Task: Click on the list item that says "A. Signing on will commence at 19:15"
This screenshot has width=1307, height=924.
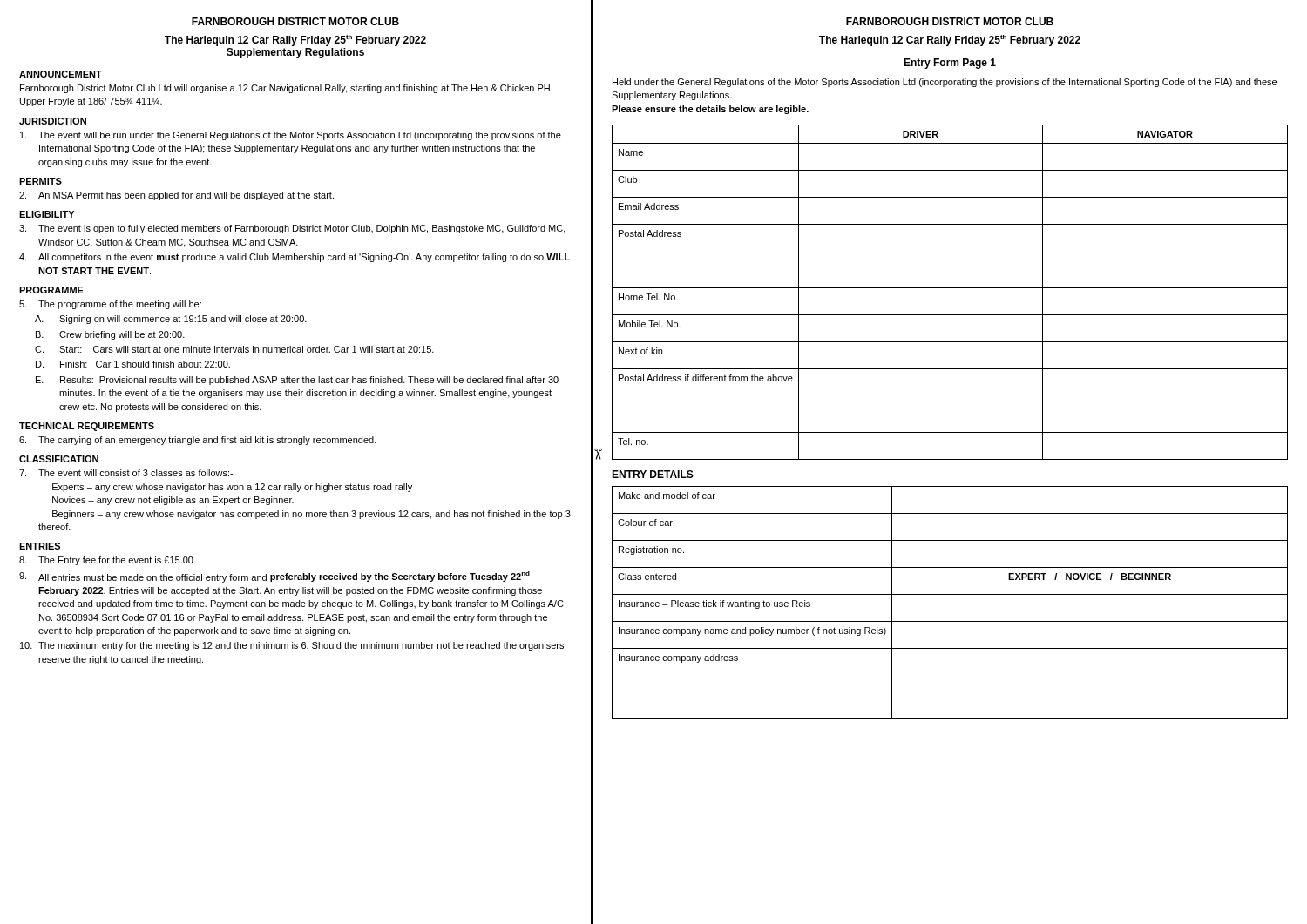Action: click(295, 320)
